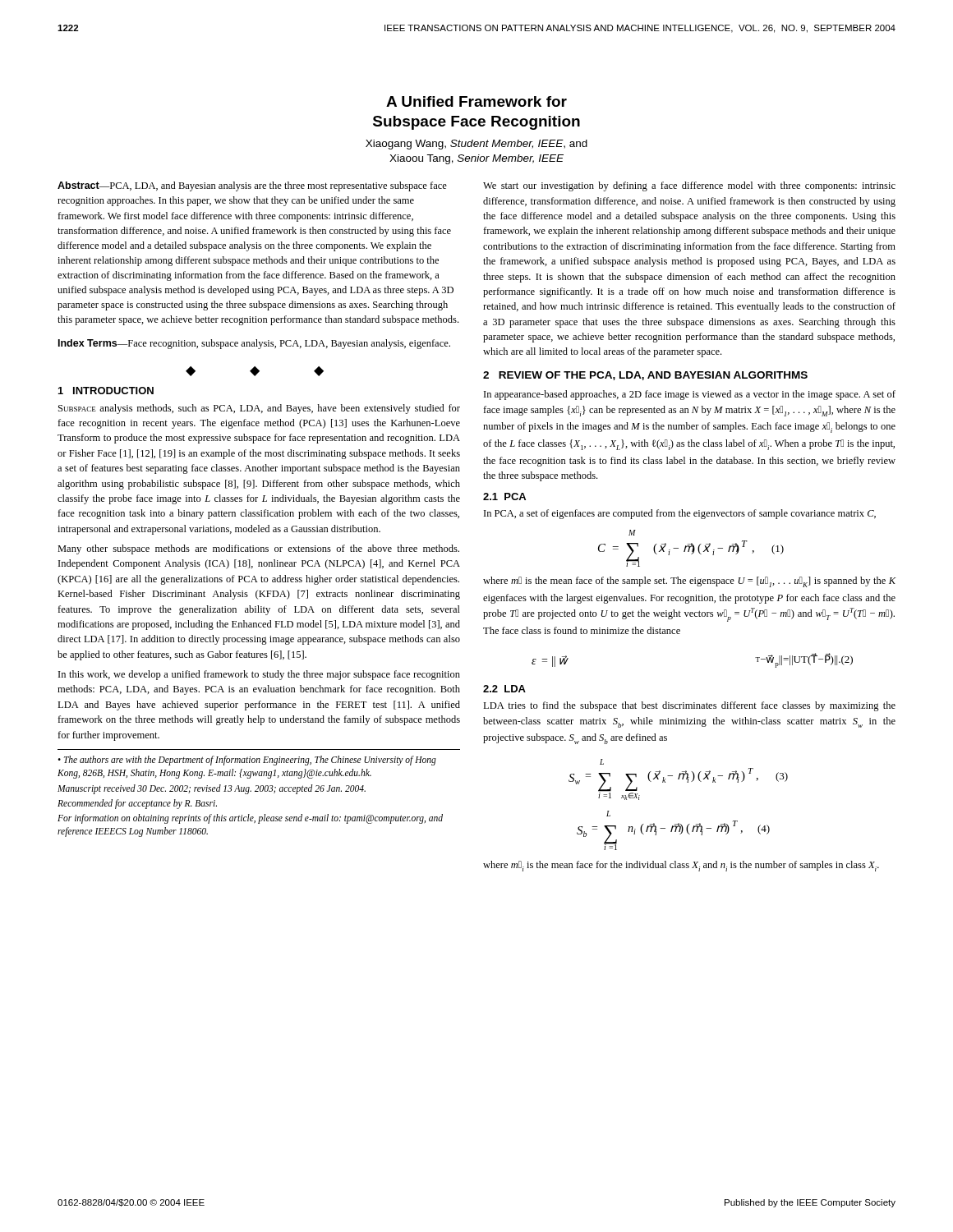Locate the footnote that reads "• The authors are"
This screenshot has height=1232, width=953.
click(259, 796)
